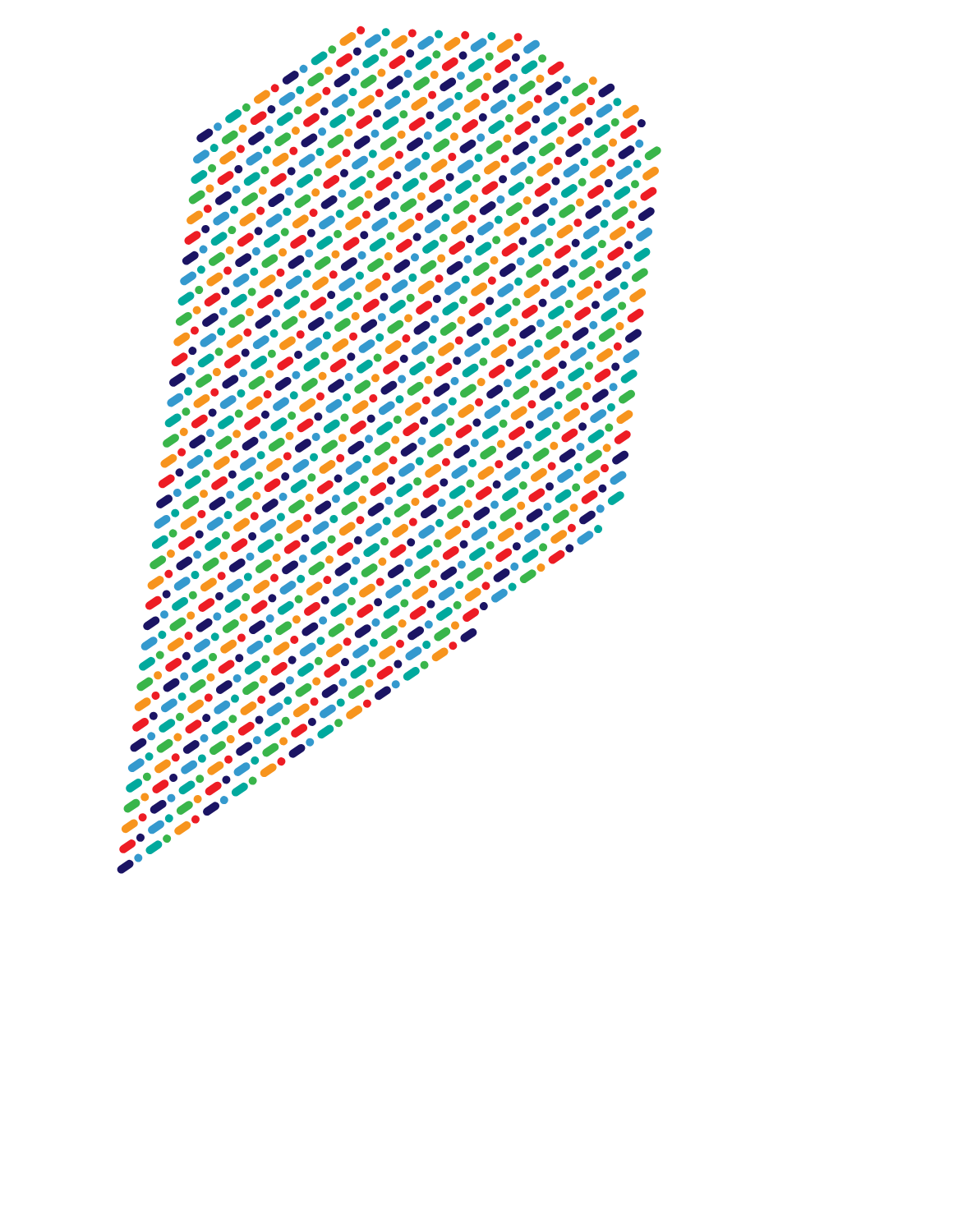
Task: Select the illustration
Action: point(476,616)
